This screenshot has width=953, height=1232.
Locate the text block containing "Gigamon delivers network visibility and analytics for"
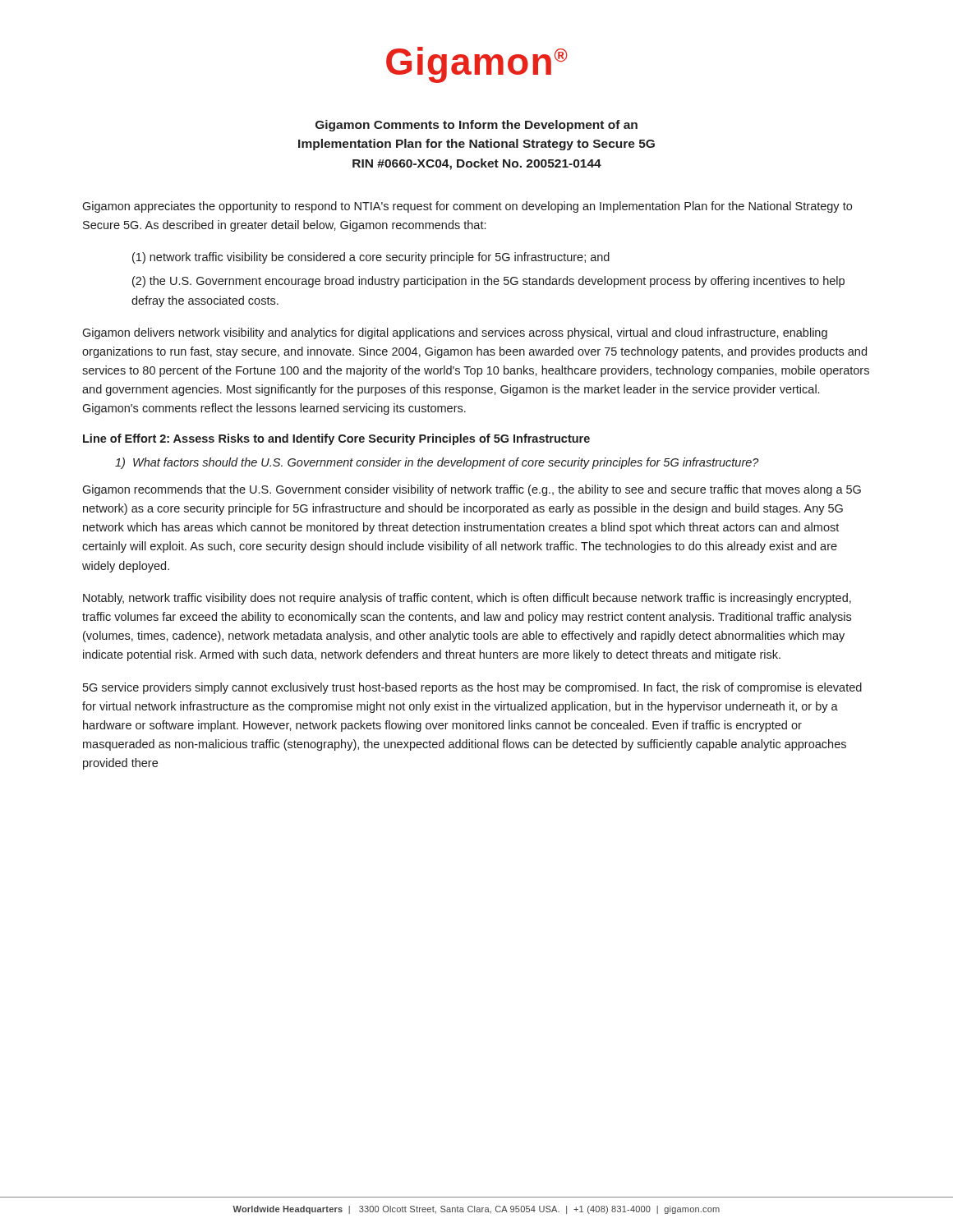click(x=476, y=371)
